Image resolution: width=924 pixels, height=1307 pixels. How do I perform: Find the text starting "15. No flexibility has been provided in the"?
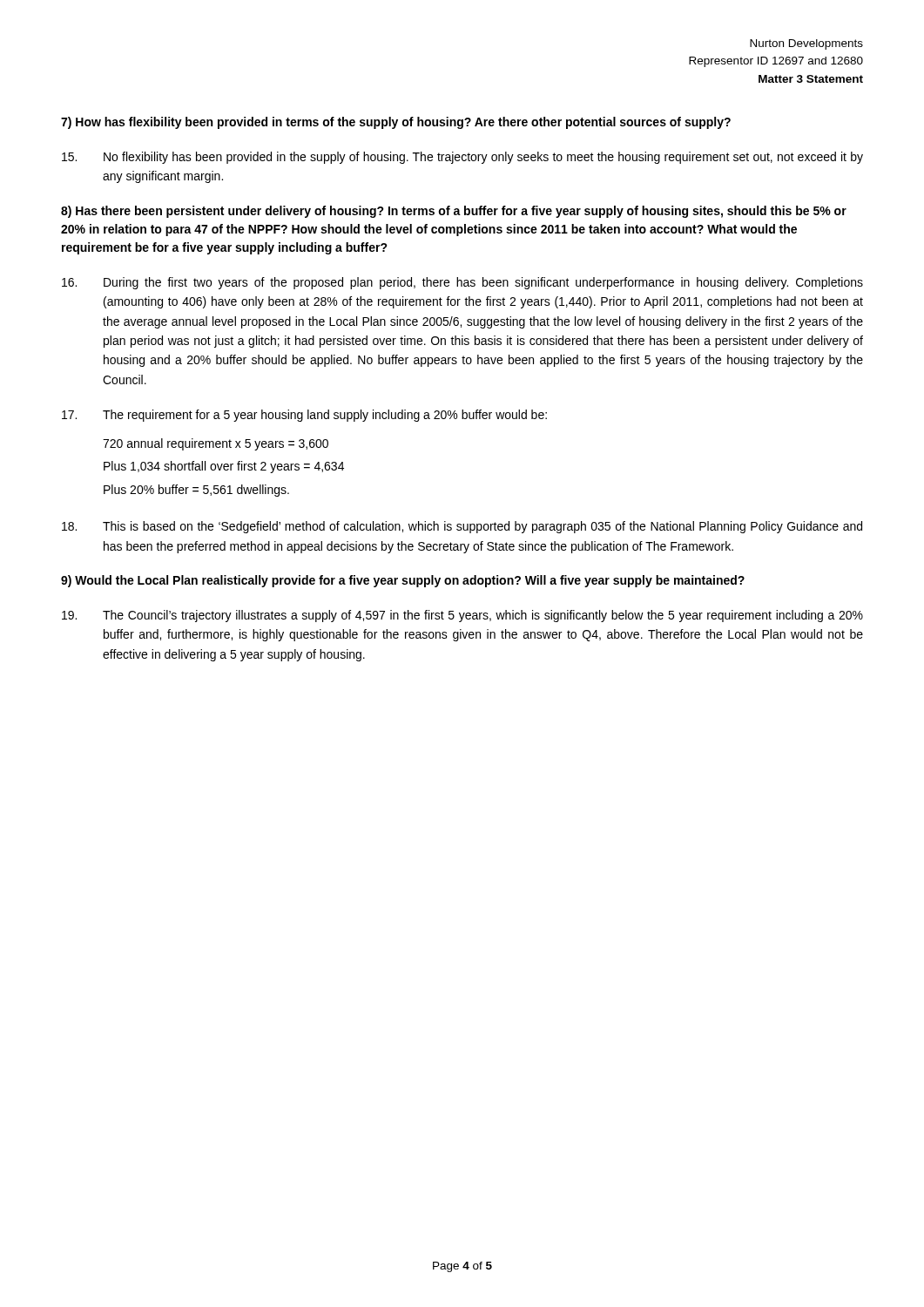coord(462,167)
